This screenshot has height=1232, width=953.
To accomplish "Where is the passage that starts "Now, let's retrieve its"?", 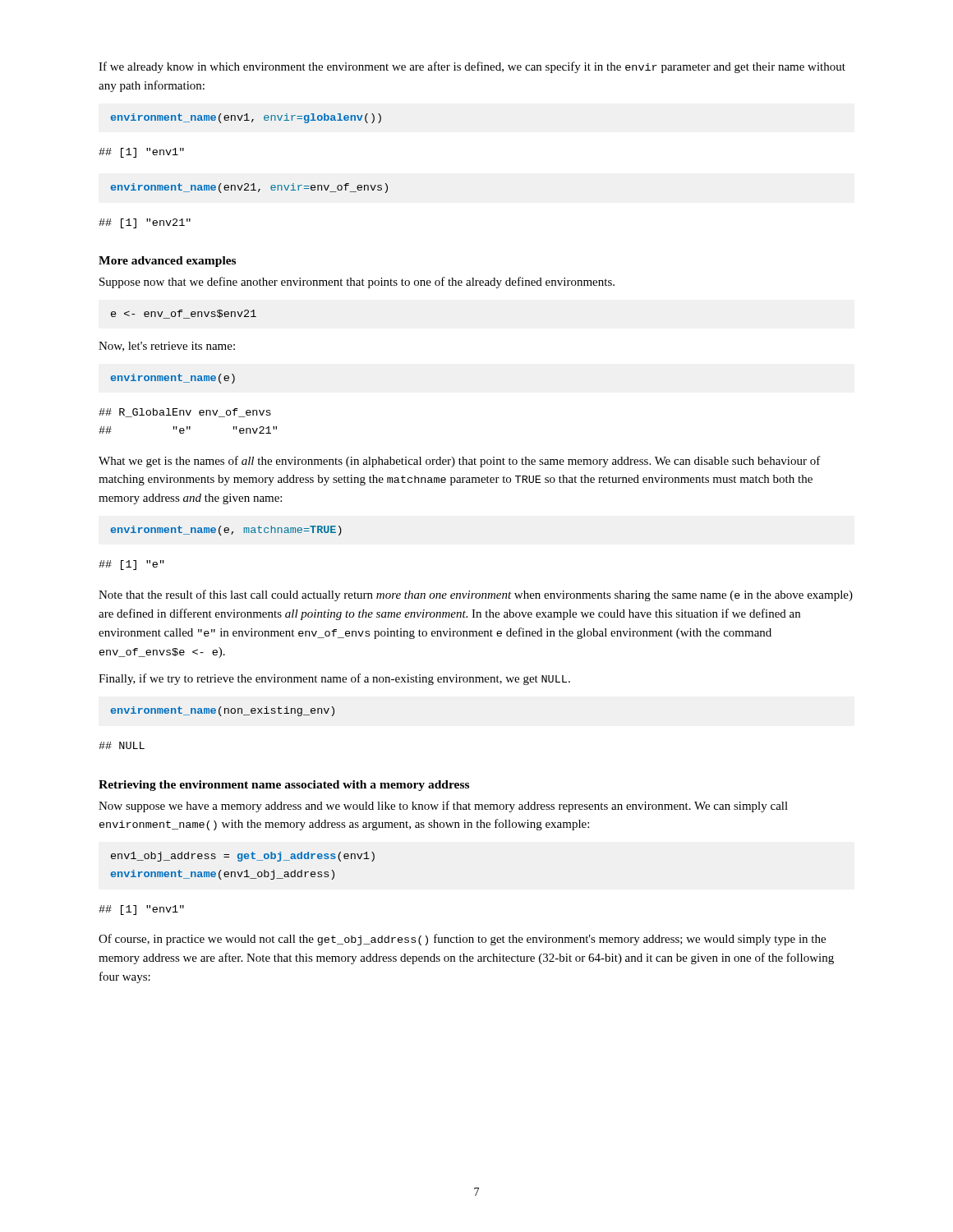I will click(x=167, y=346).
